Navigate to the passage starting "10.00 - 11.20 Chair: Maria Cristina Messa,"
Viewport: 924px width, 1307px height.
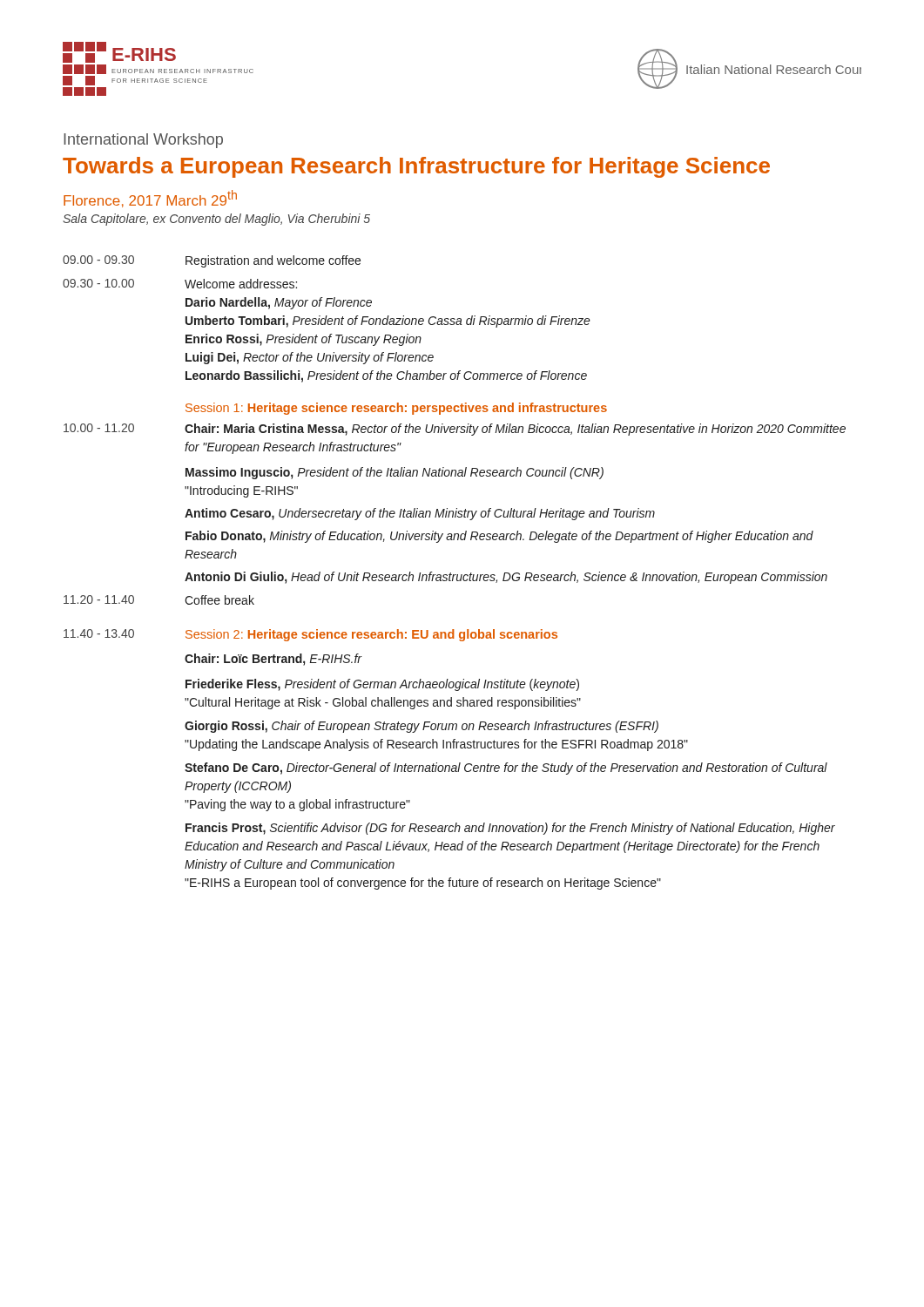(x=462, y=503)
